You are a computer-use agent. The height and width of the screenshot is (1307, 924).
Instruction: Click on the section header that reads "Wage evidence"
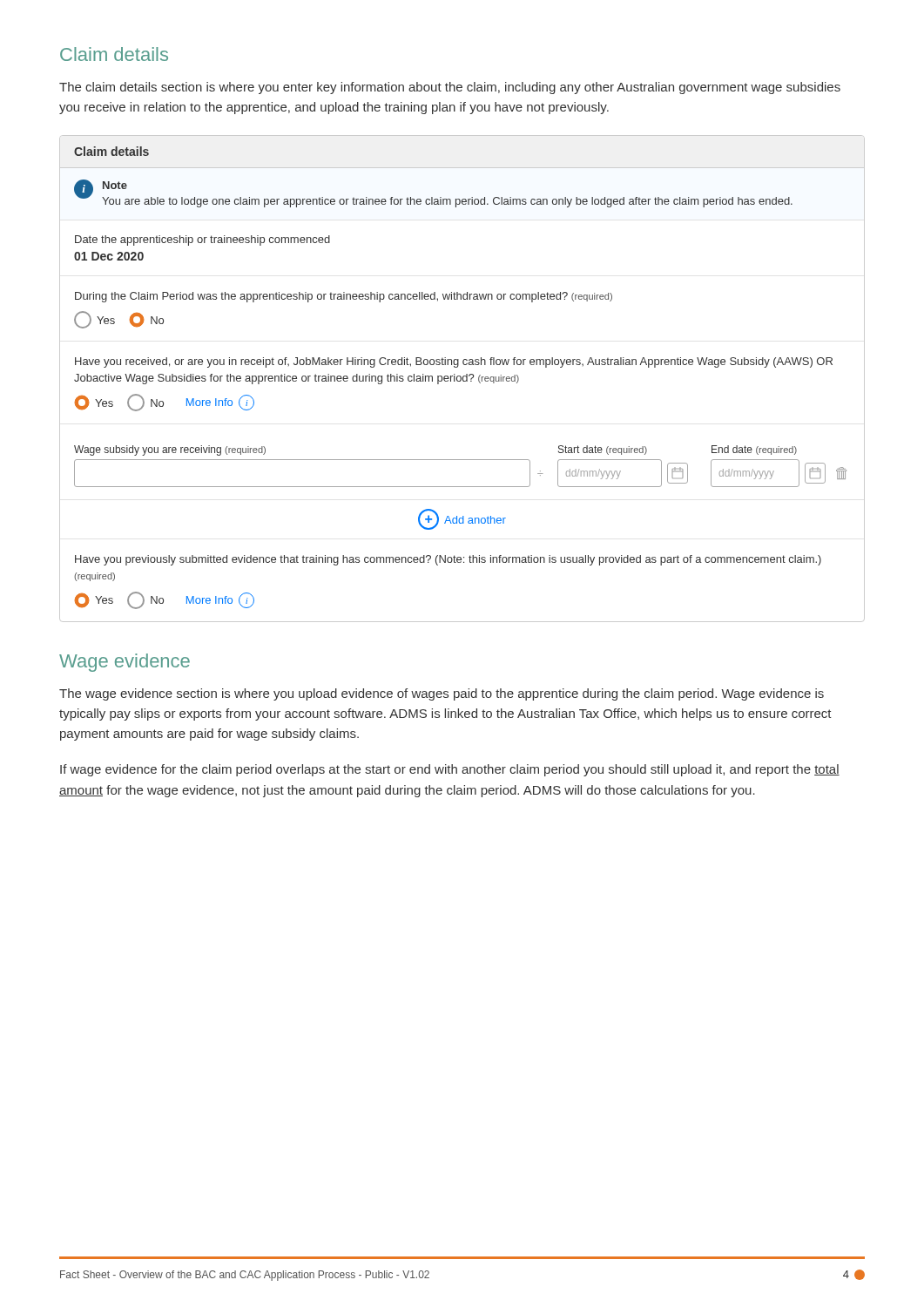(125, 661)
